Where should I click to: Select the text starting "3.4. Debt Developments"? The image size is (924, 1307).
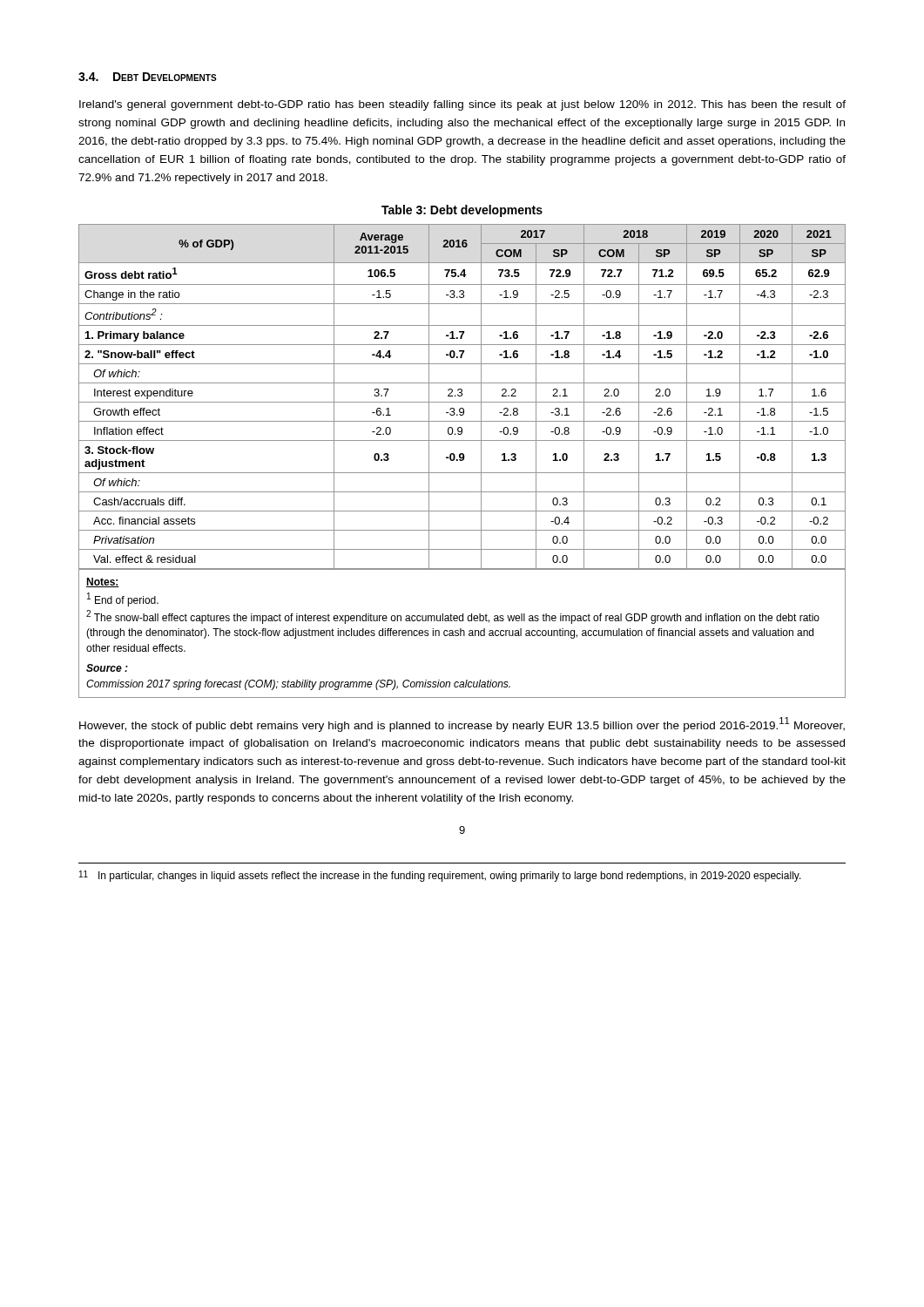click(x=147, y=77)
